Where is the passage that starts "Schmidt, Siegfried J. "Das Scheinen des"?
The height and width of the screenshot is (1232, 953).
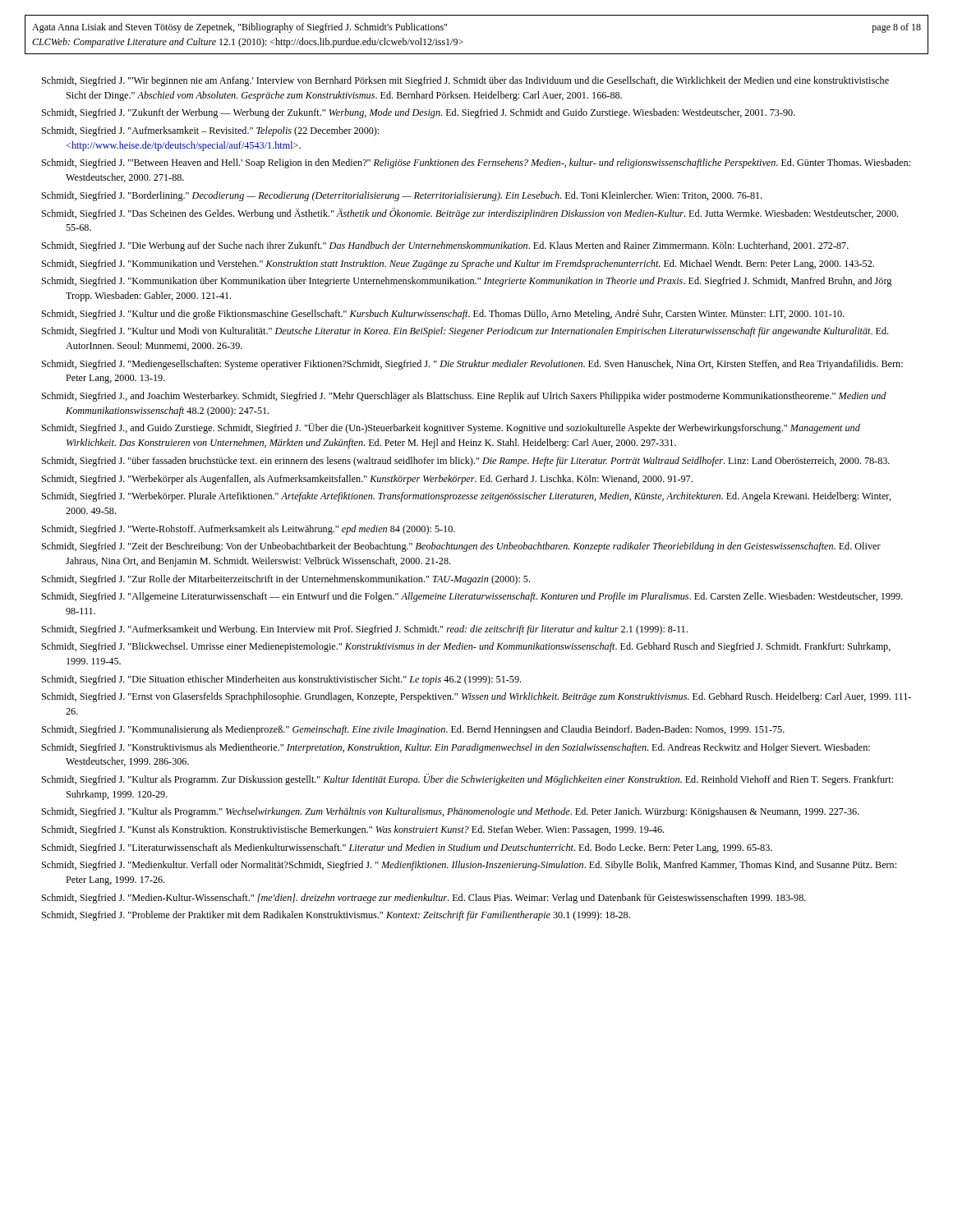470,220
